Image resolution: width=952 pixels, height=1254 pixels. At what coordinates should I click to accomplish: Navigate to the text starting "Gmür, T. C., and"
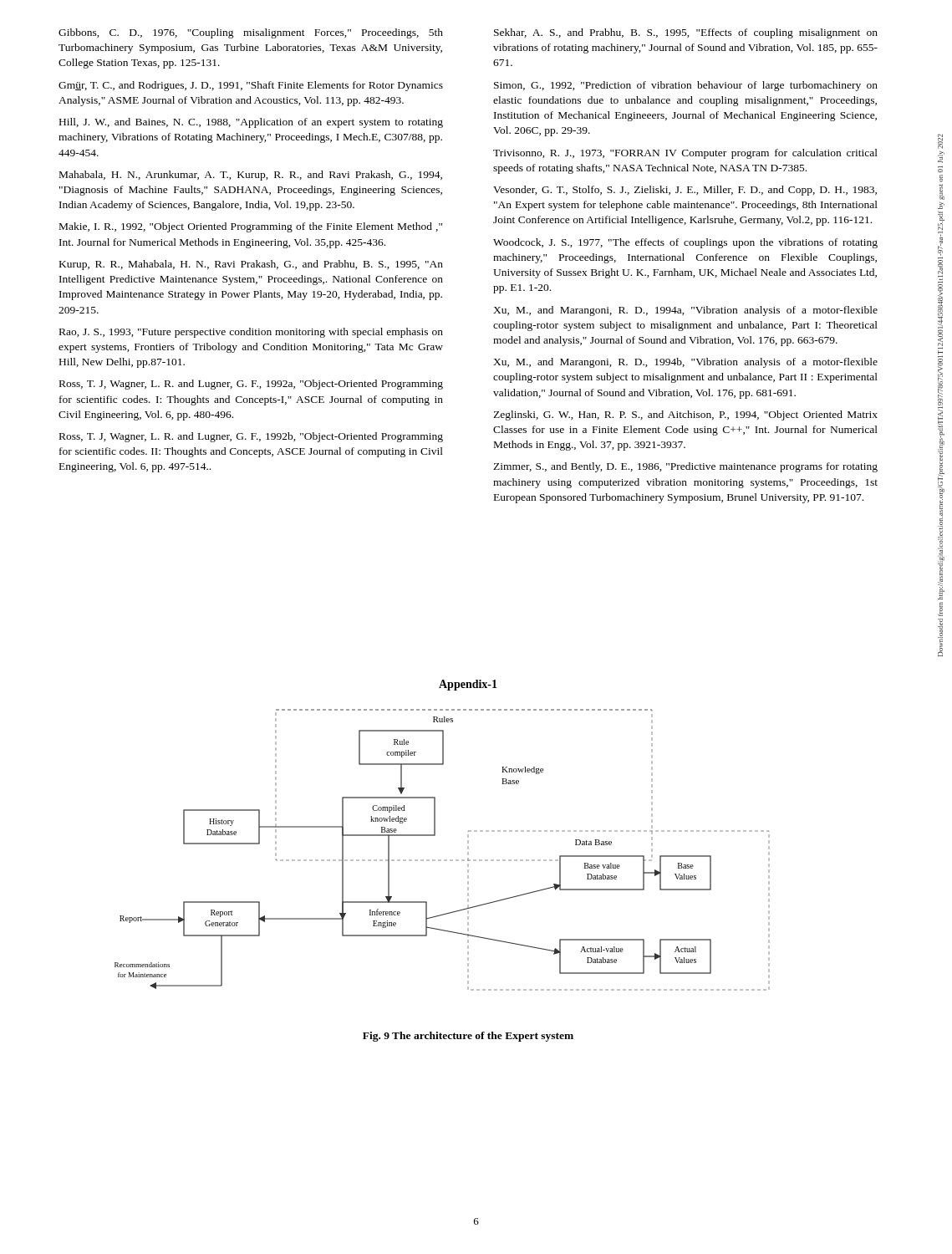pyautogui.click(x=251, y=92)
